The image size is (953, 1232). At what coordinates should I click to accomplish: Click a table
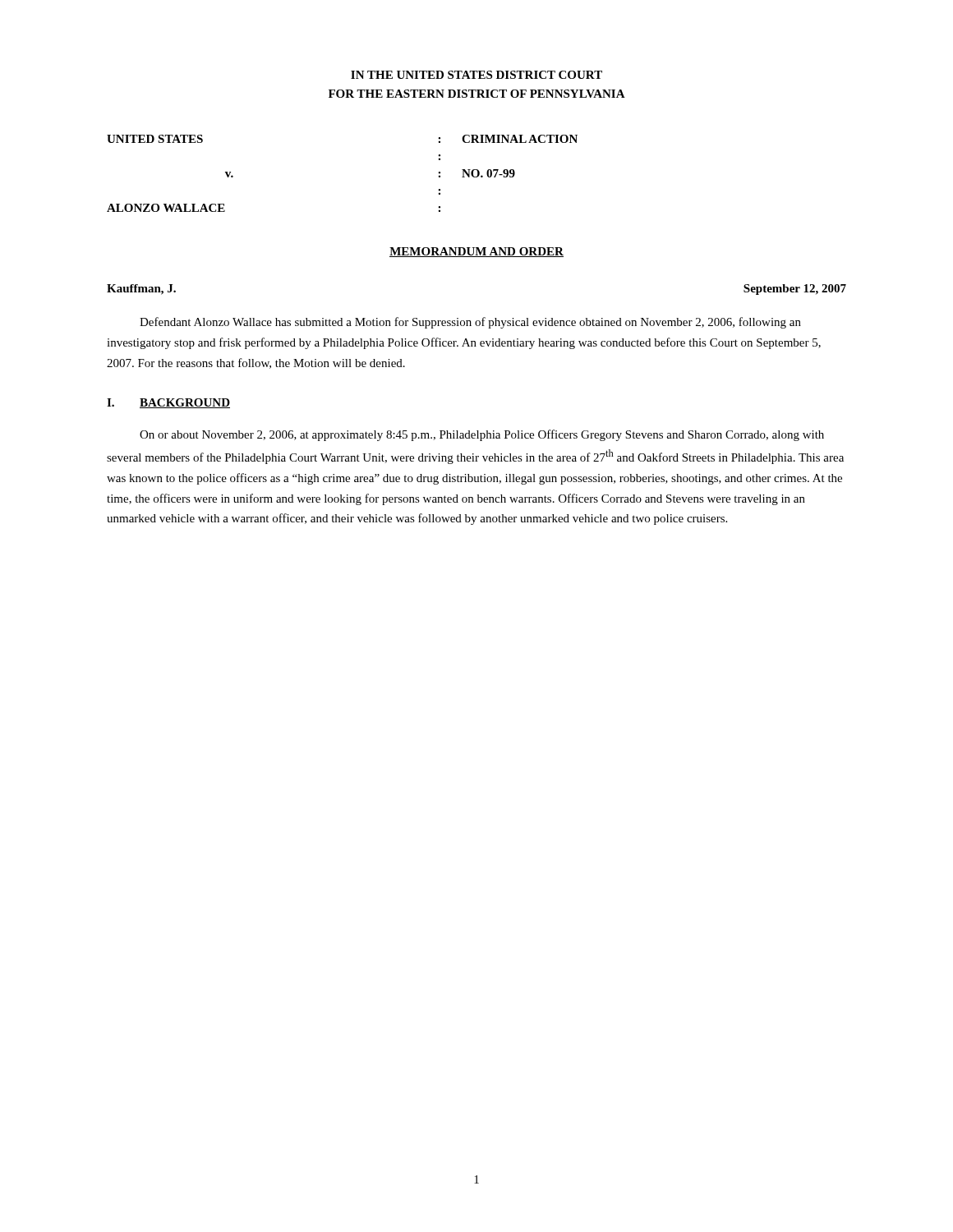point(476,172)
